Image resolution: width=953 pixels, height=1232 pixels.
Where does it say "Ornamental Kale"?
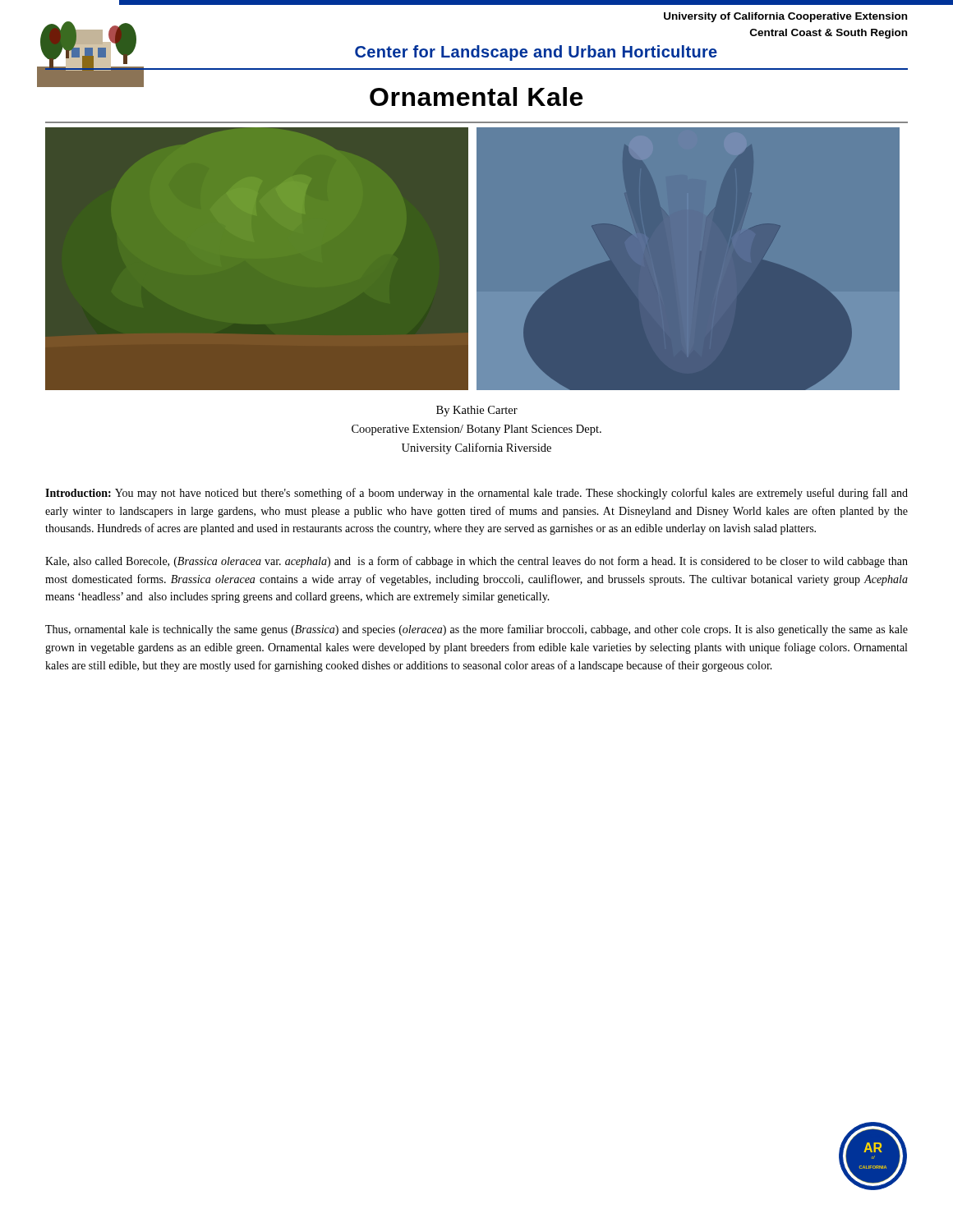click(x=476, y=97)
